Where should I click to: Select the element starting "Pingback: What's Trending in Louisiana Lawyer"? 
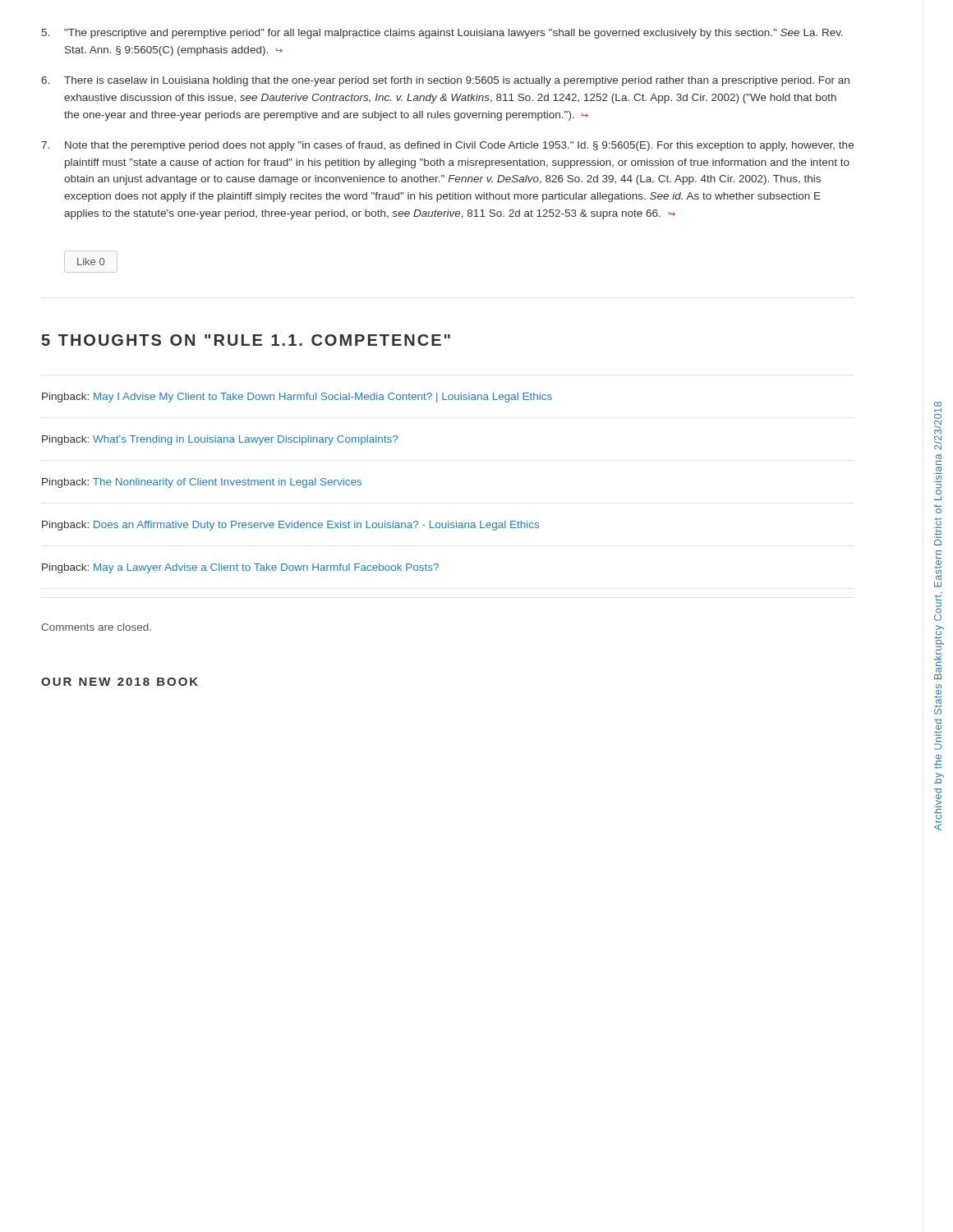click(x=220, y=439)
